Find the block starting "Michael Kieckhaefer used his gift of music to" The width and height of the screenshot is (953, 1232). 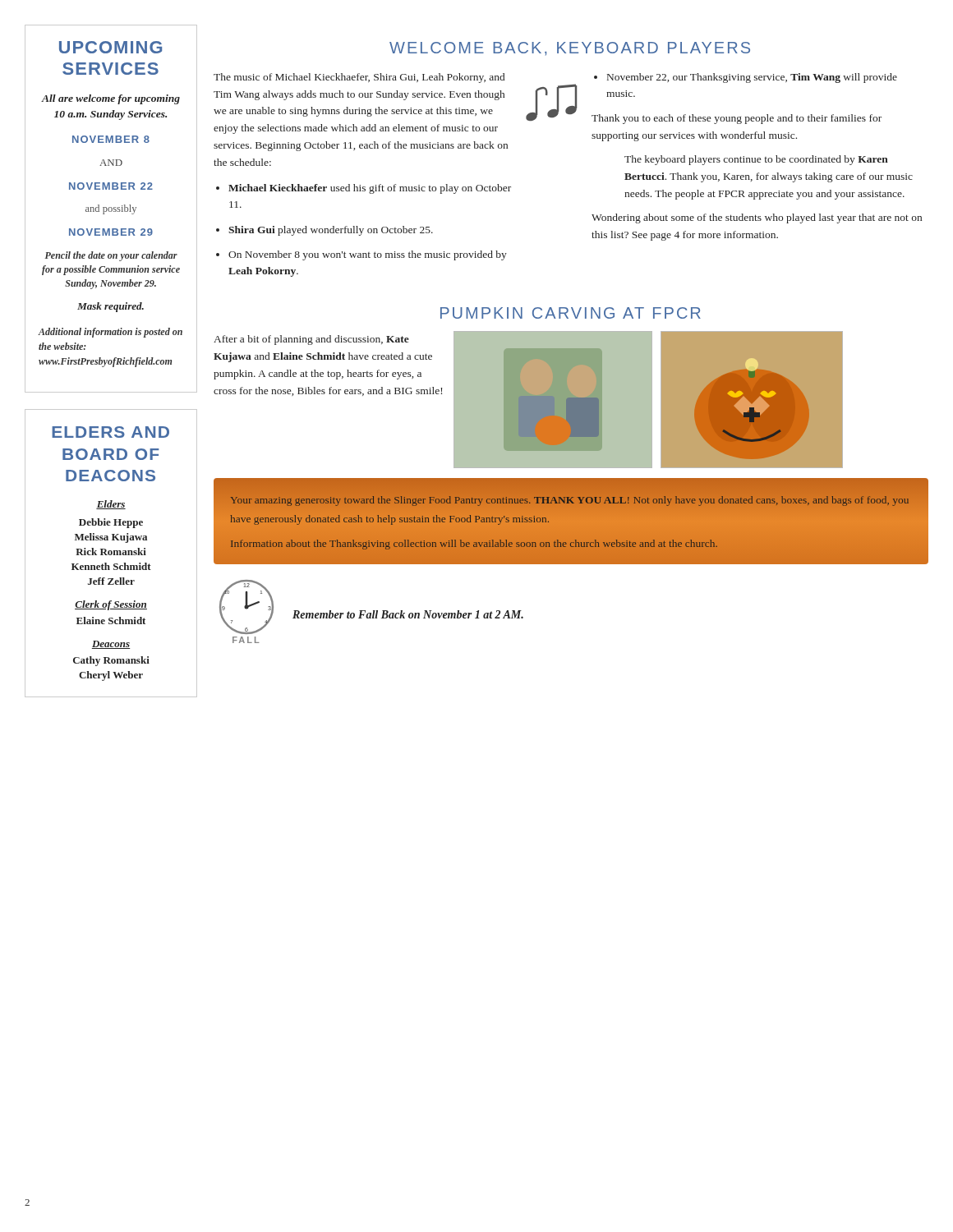coord(370,196)
